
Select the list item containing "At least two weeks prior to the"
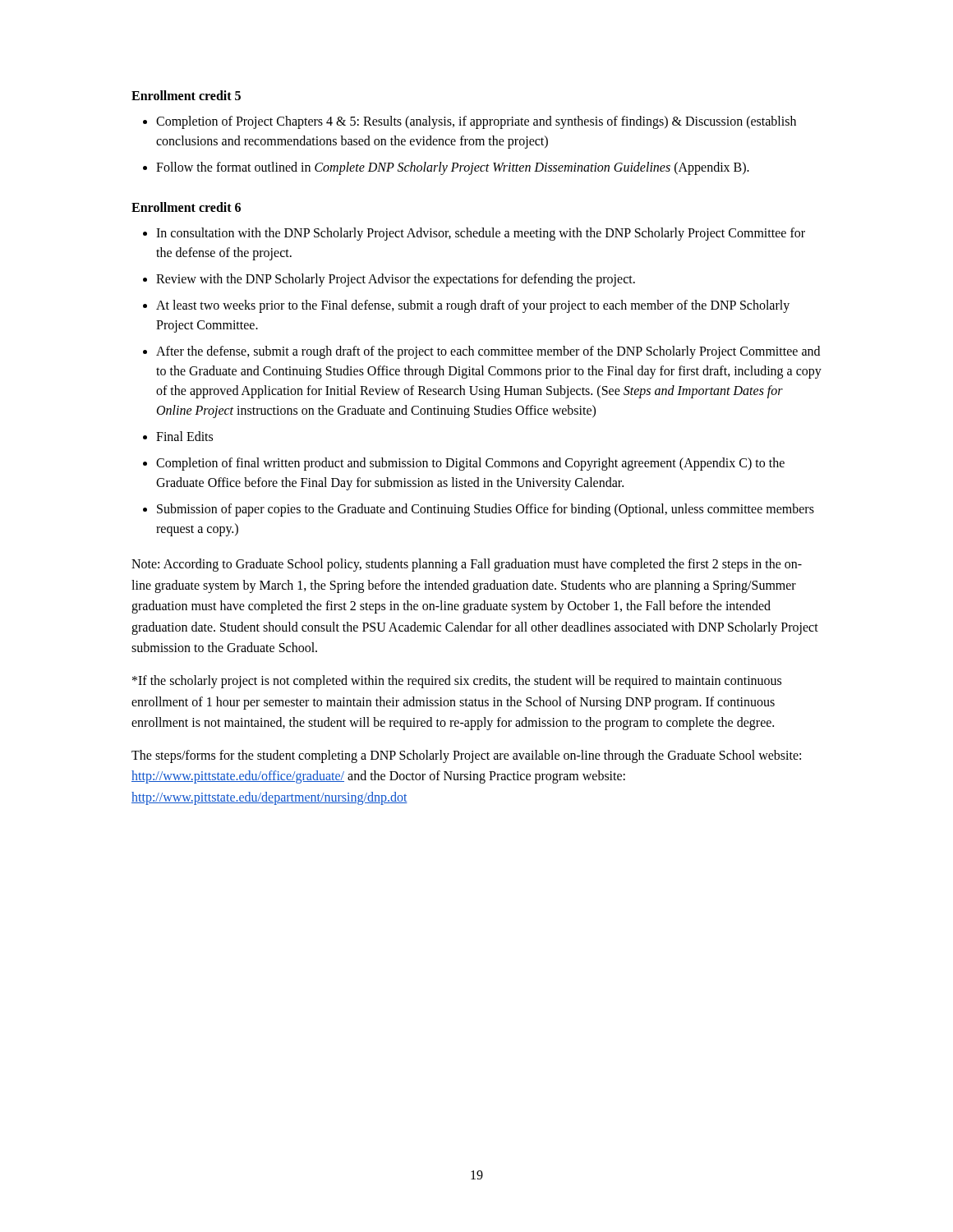(489, 315)
